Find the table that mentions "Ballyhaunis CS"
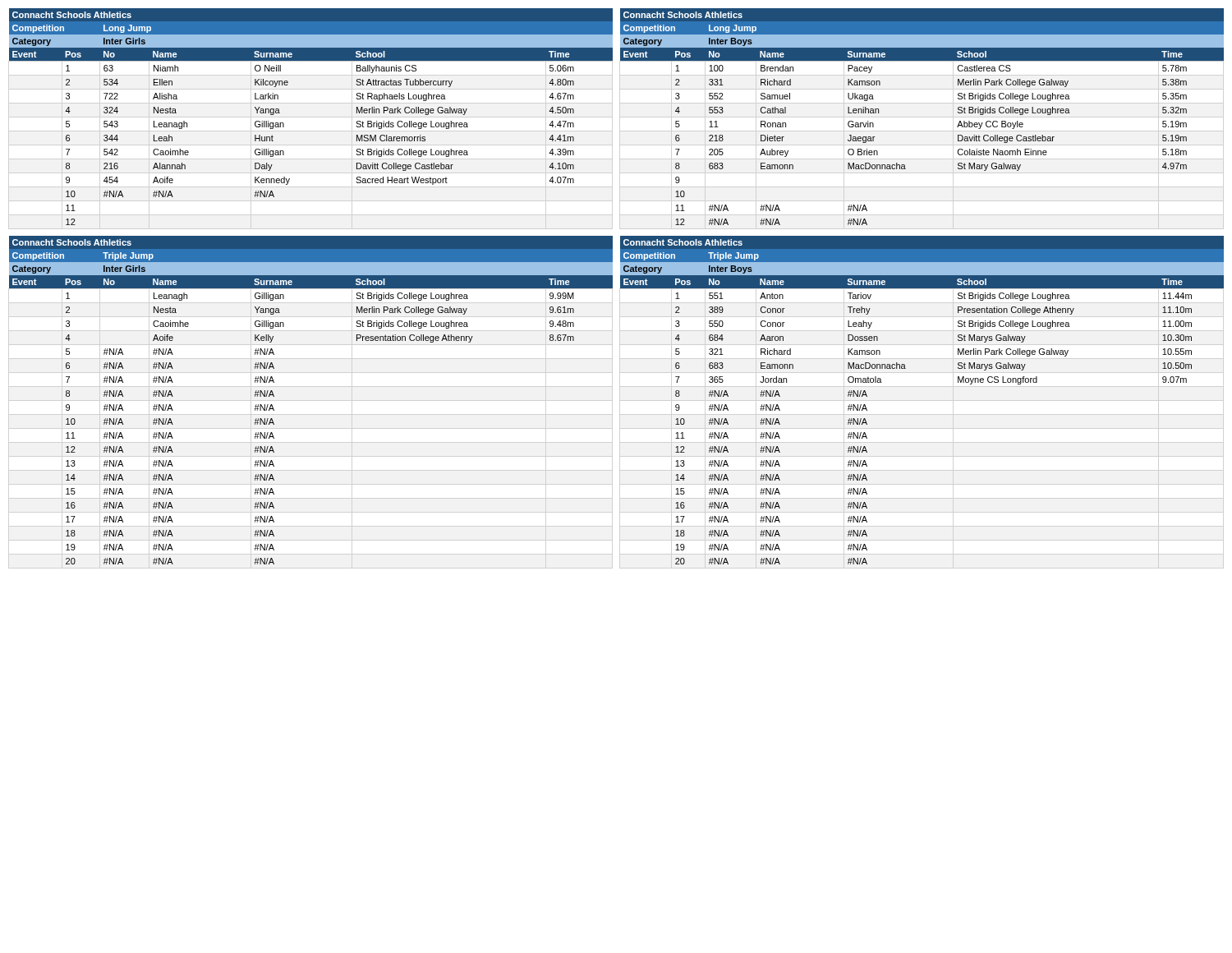 [310, 119]
